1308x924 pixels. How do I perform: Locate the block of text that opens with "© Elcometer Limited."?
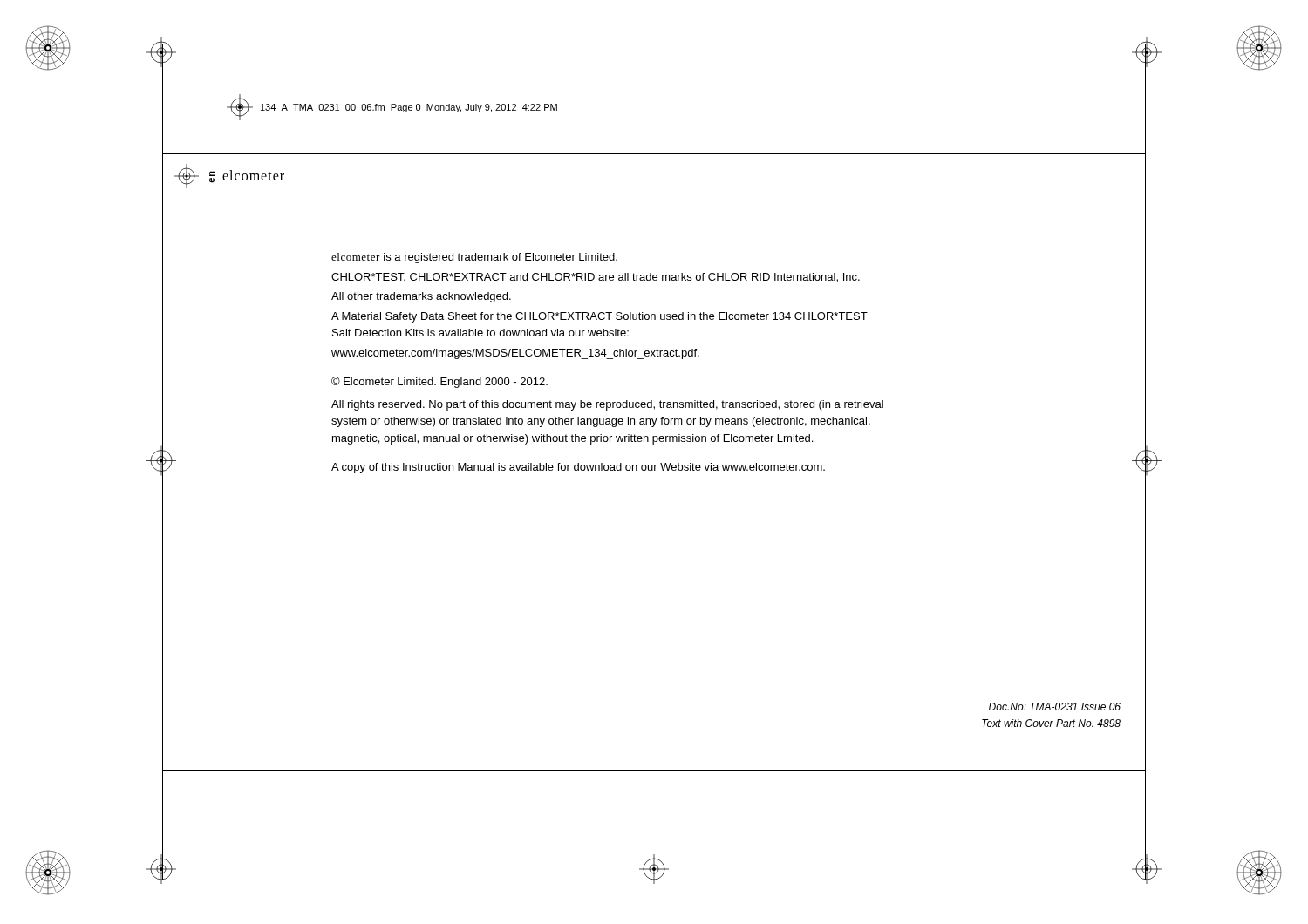663,410
